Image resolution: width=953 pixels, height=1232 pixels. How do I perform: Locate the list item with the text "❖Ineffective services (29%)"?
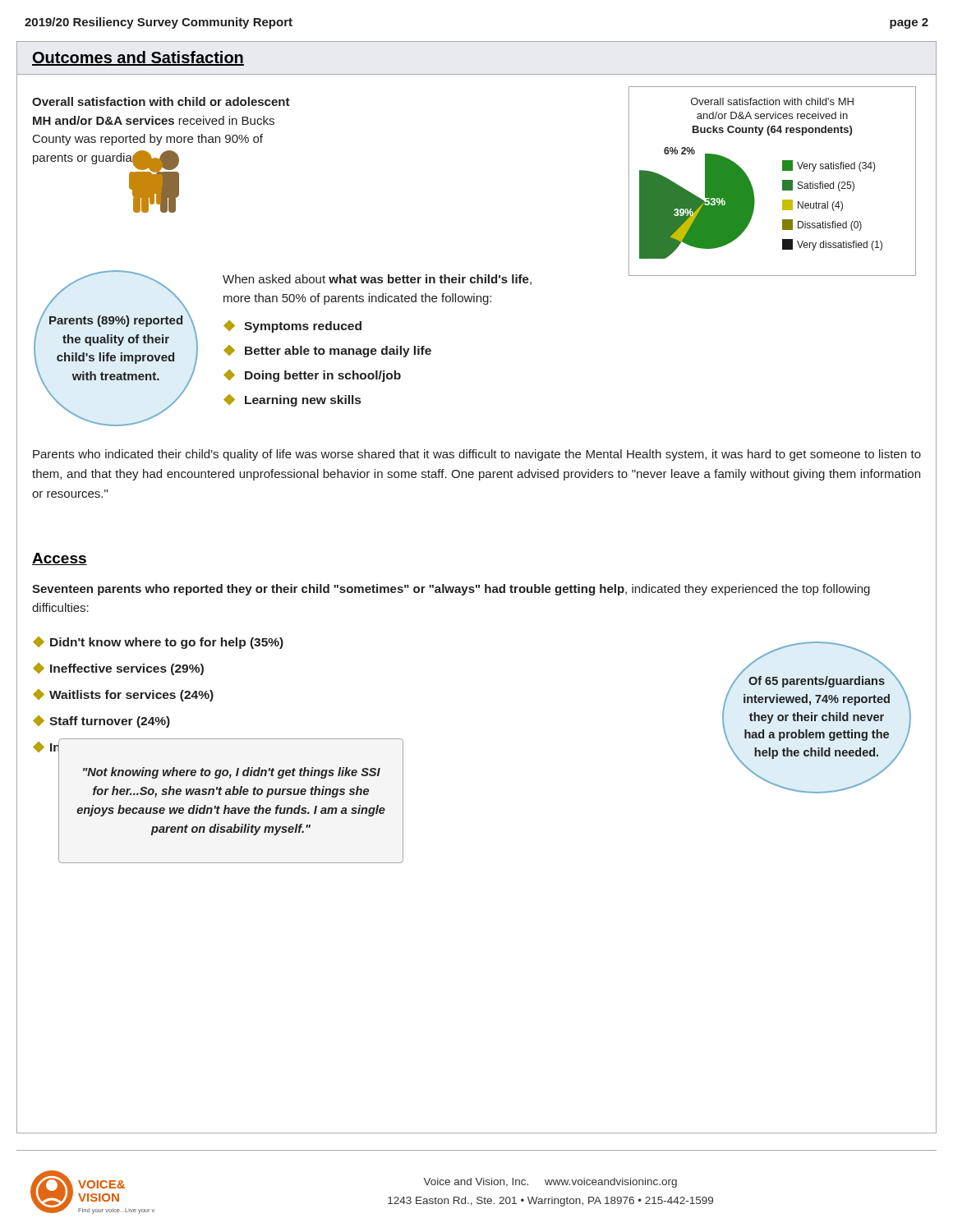tap(118, 669)
